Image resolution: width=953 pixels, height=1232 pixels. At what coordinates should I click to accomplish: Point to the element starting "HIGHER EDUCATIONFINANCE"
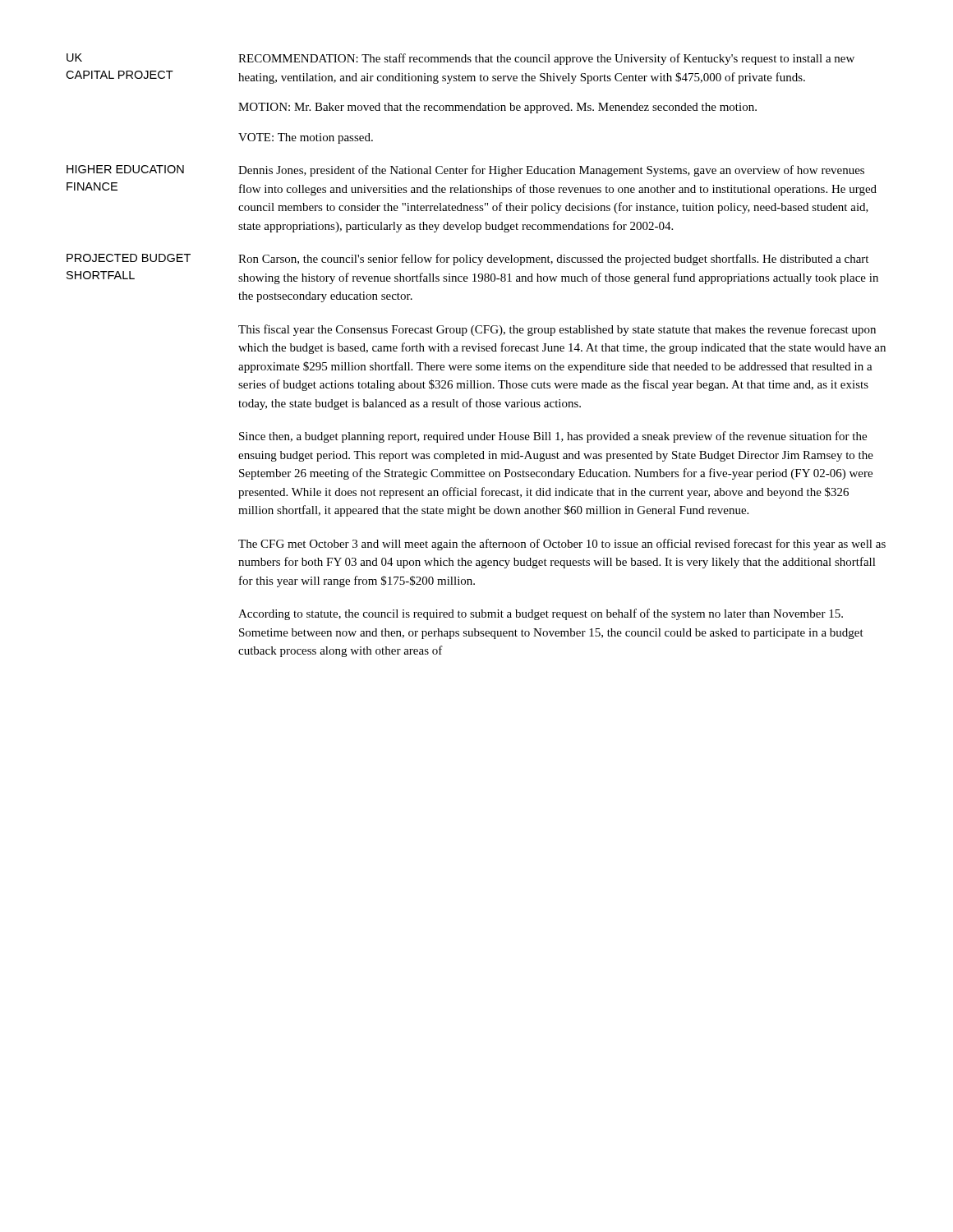coord(125,178)
